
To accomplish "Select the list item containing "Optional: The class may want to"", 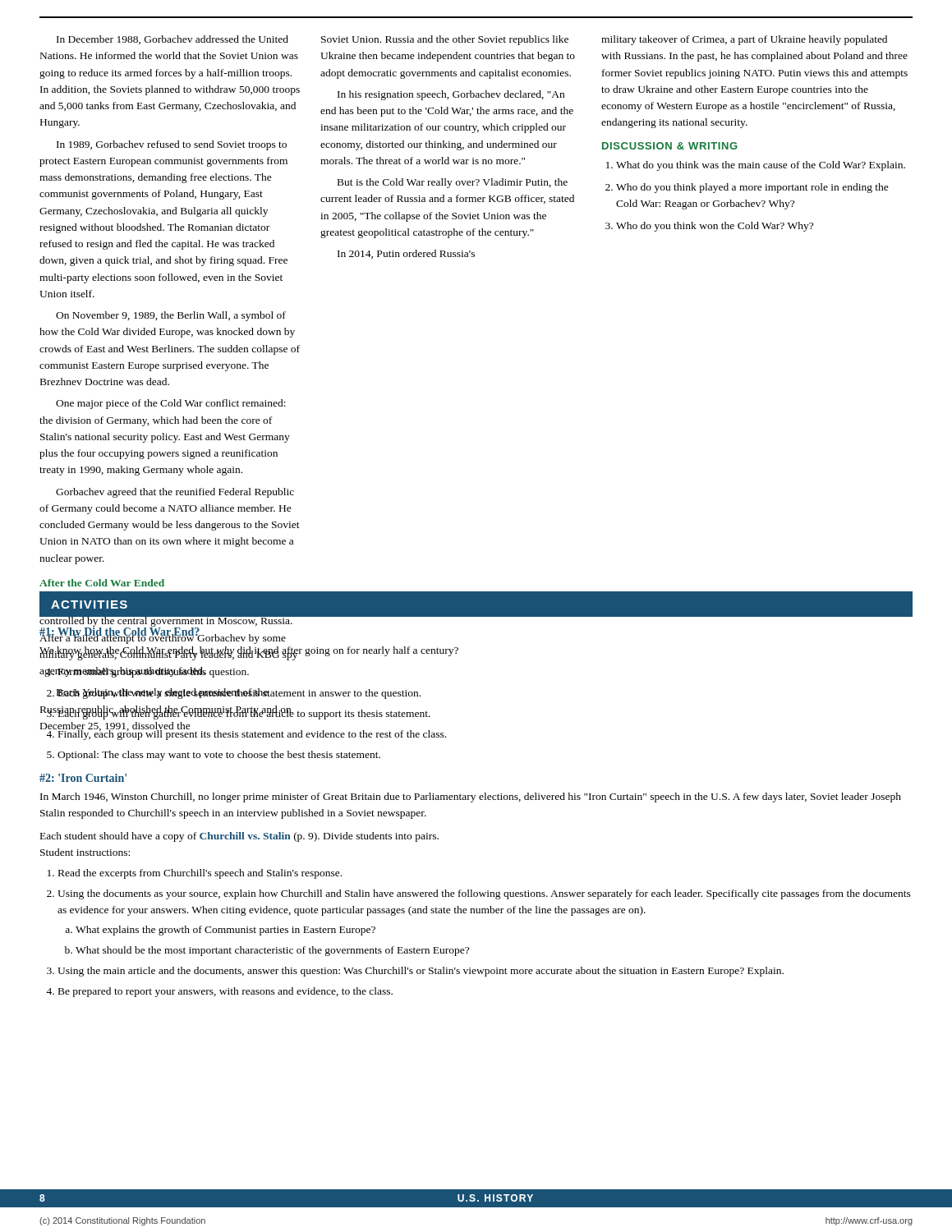I will coord(219,755).
